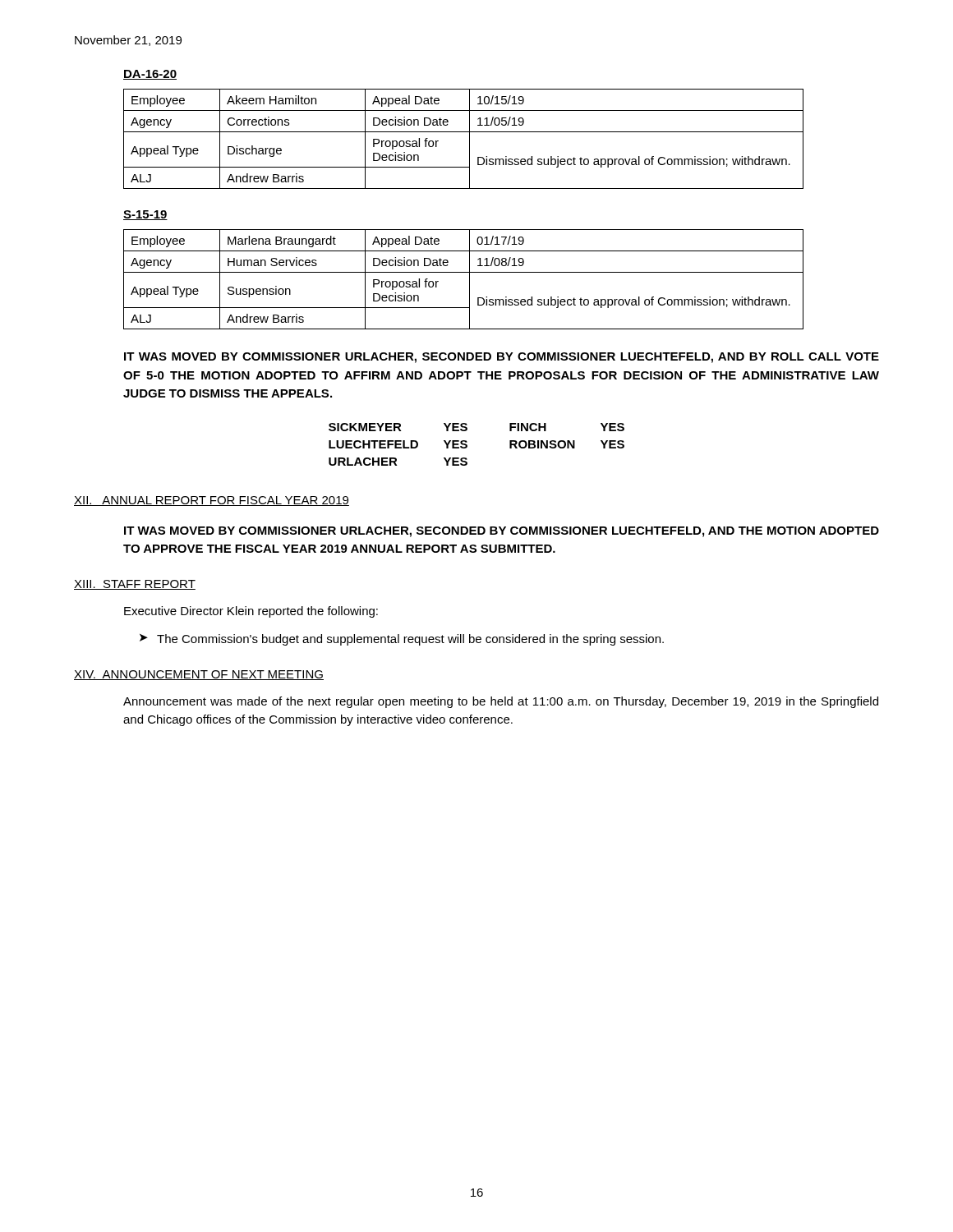Click on the table containing "FINCH"
Image resolution: width=953 pixels, height=1232 pixels.
[x=476, y=444]
